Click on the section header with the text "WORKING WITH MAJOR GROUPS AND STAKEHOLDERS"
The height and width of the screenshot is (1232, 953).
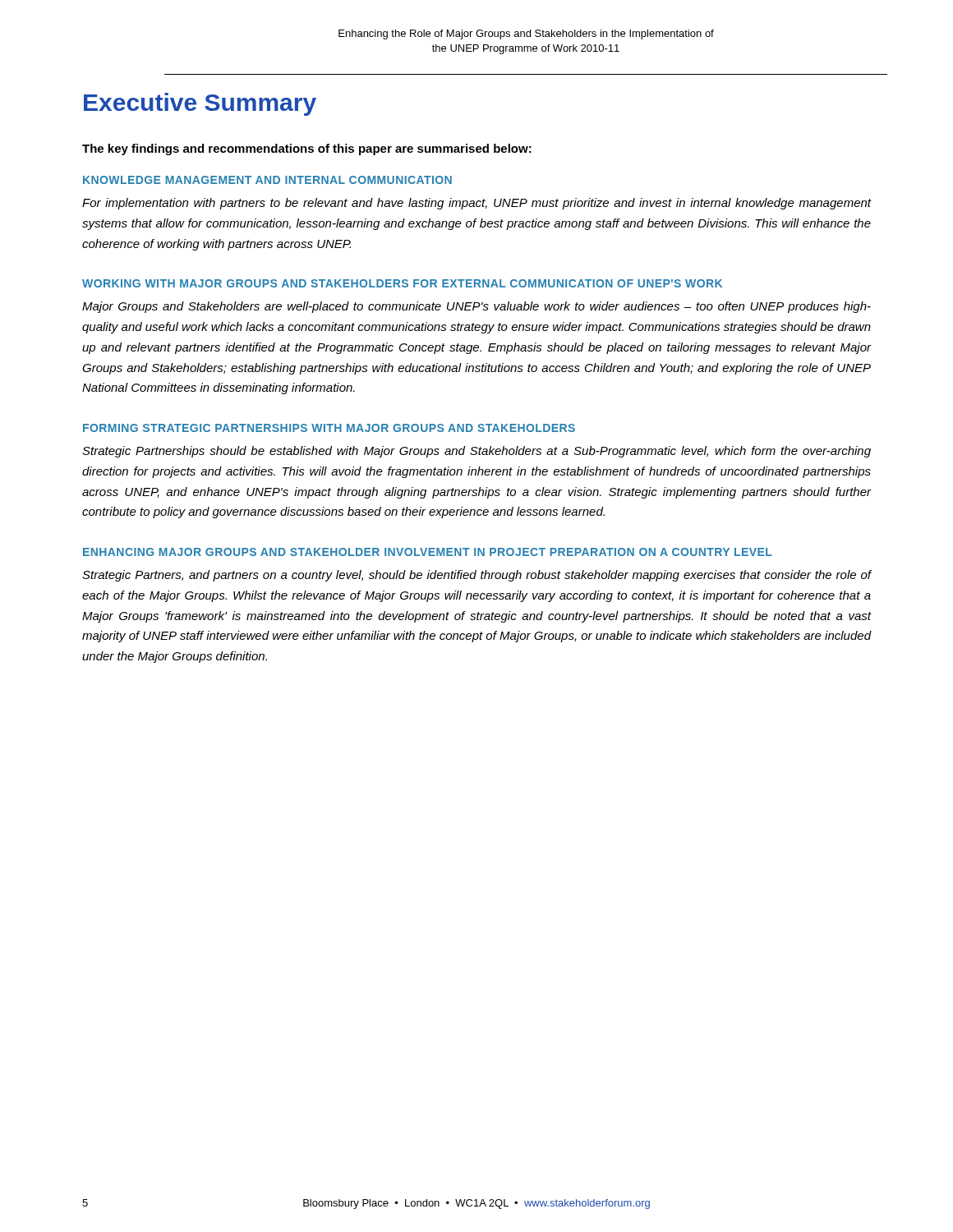click(x=403, y=284)
